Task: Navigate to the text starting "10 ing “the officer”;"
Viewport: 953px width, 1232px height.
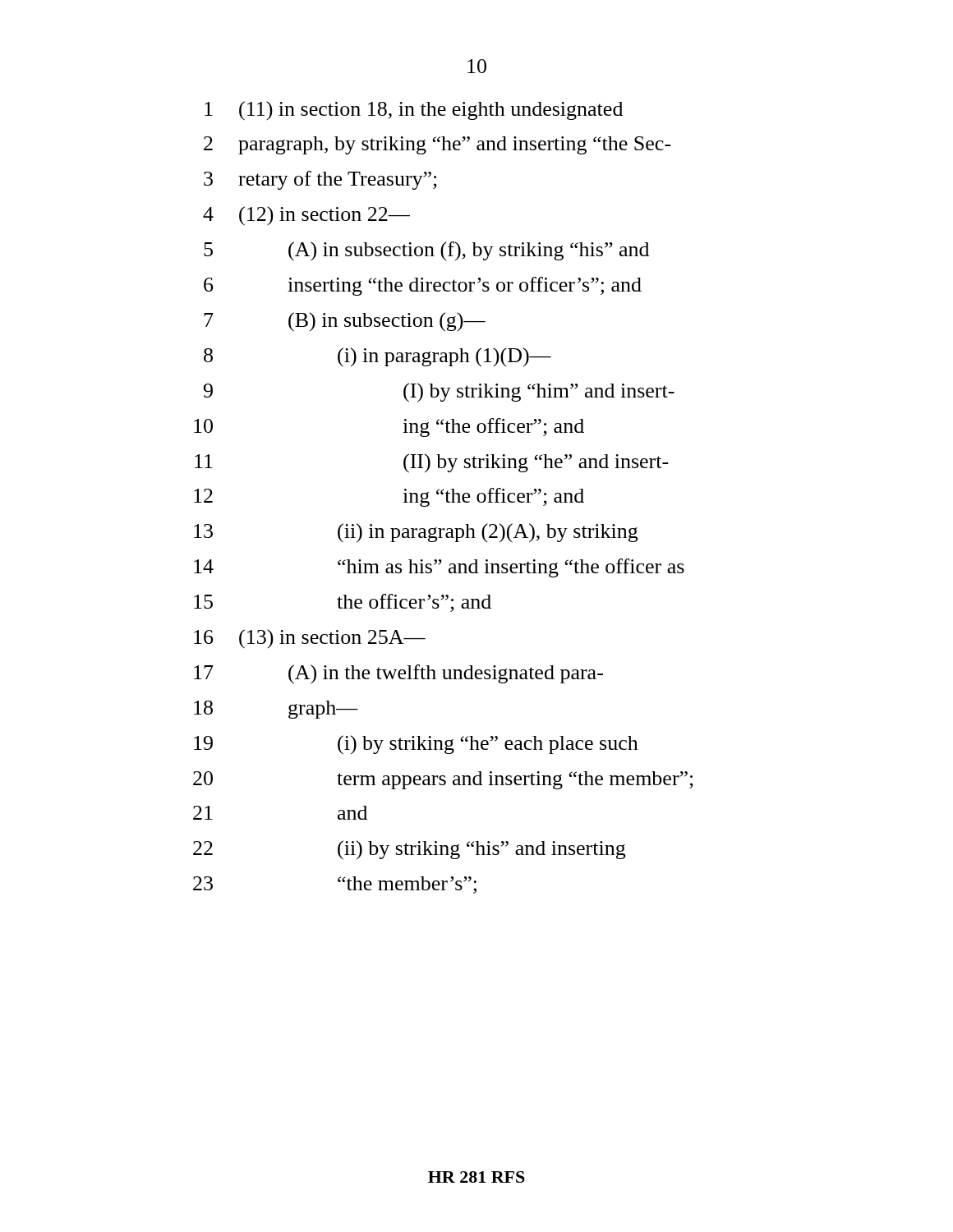Action: 501,426
